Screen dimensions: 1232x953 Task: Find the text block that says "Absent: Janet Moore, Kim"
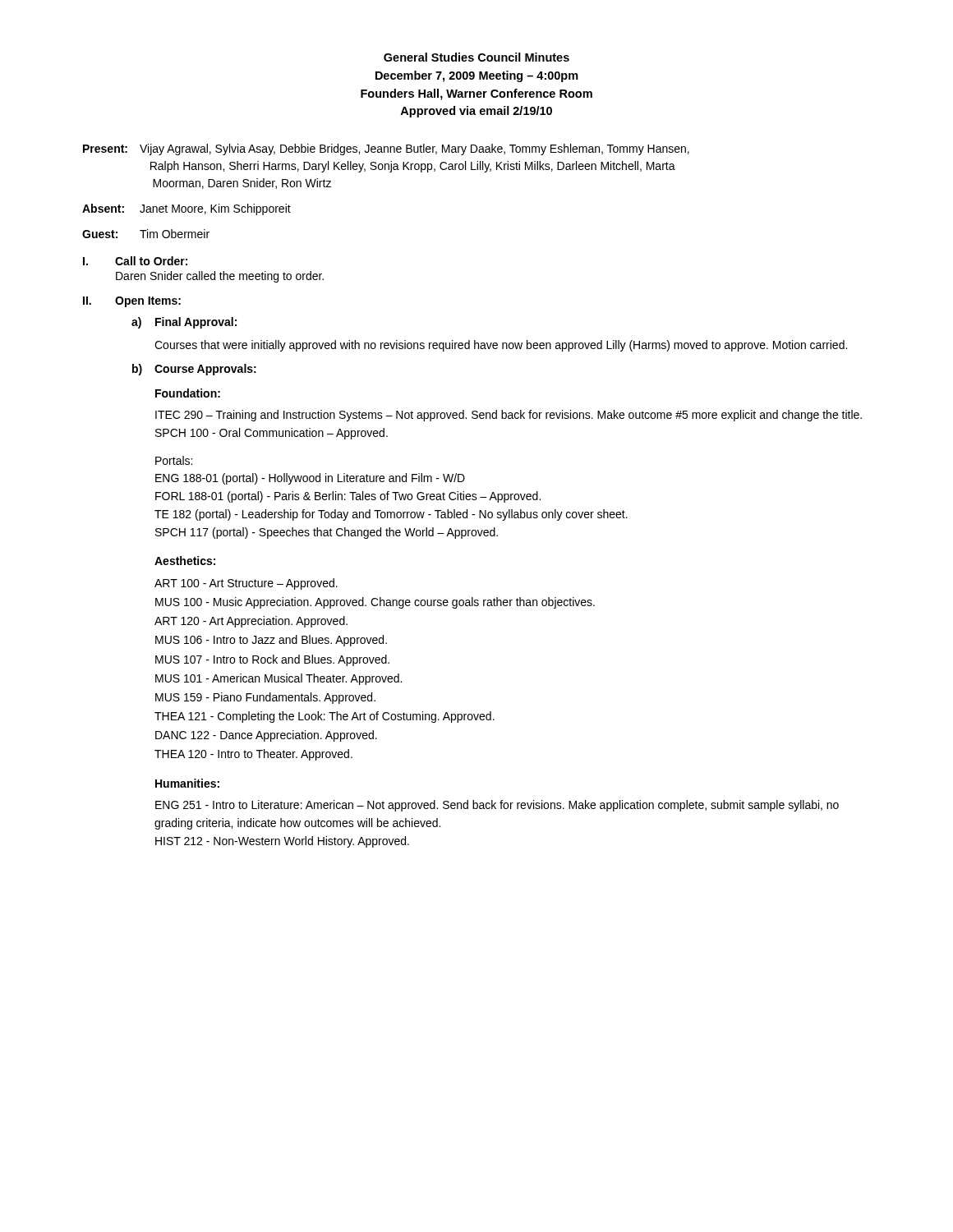point(186,209)
